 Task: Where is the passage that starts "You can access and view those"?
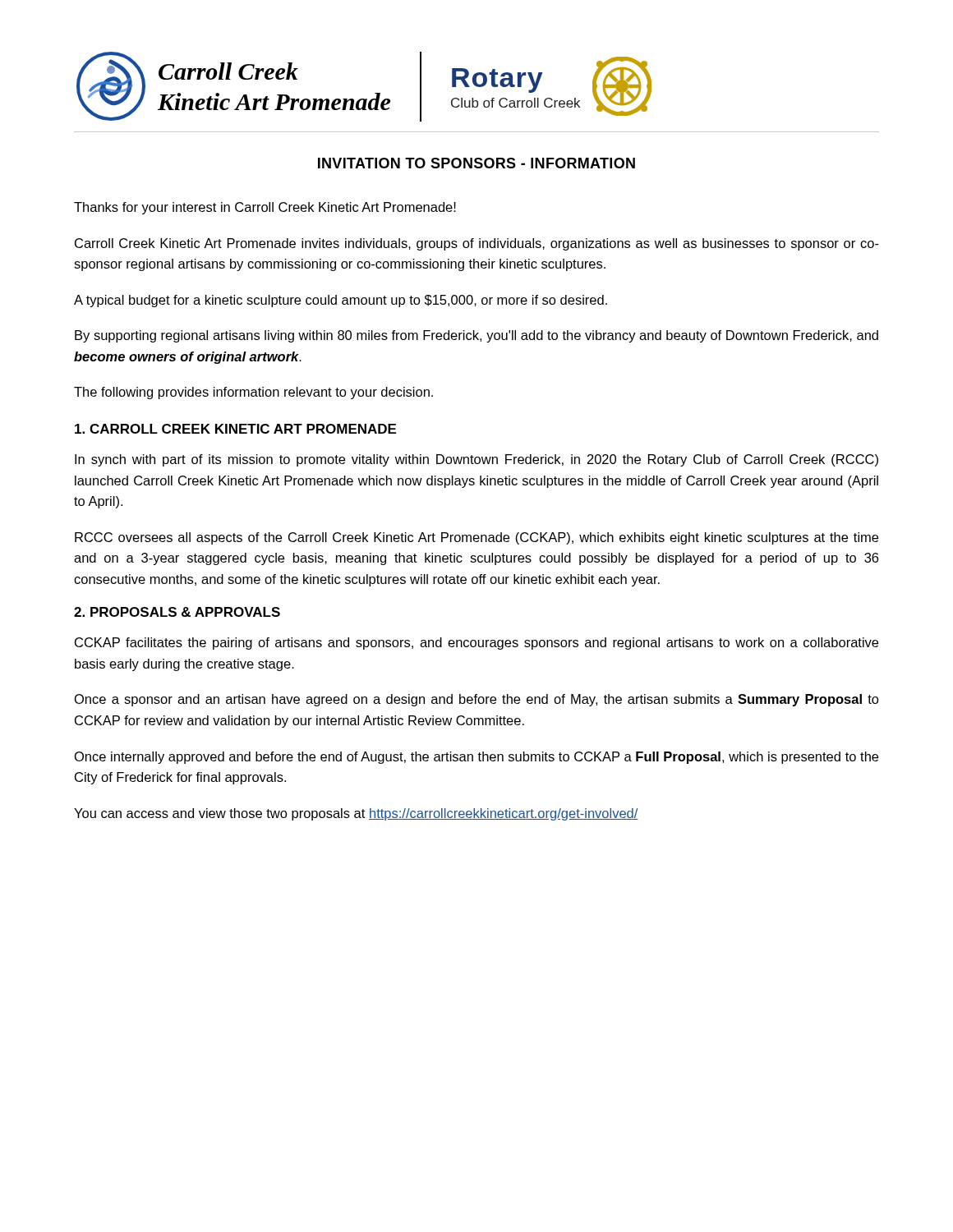[356, 813]
